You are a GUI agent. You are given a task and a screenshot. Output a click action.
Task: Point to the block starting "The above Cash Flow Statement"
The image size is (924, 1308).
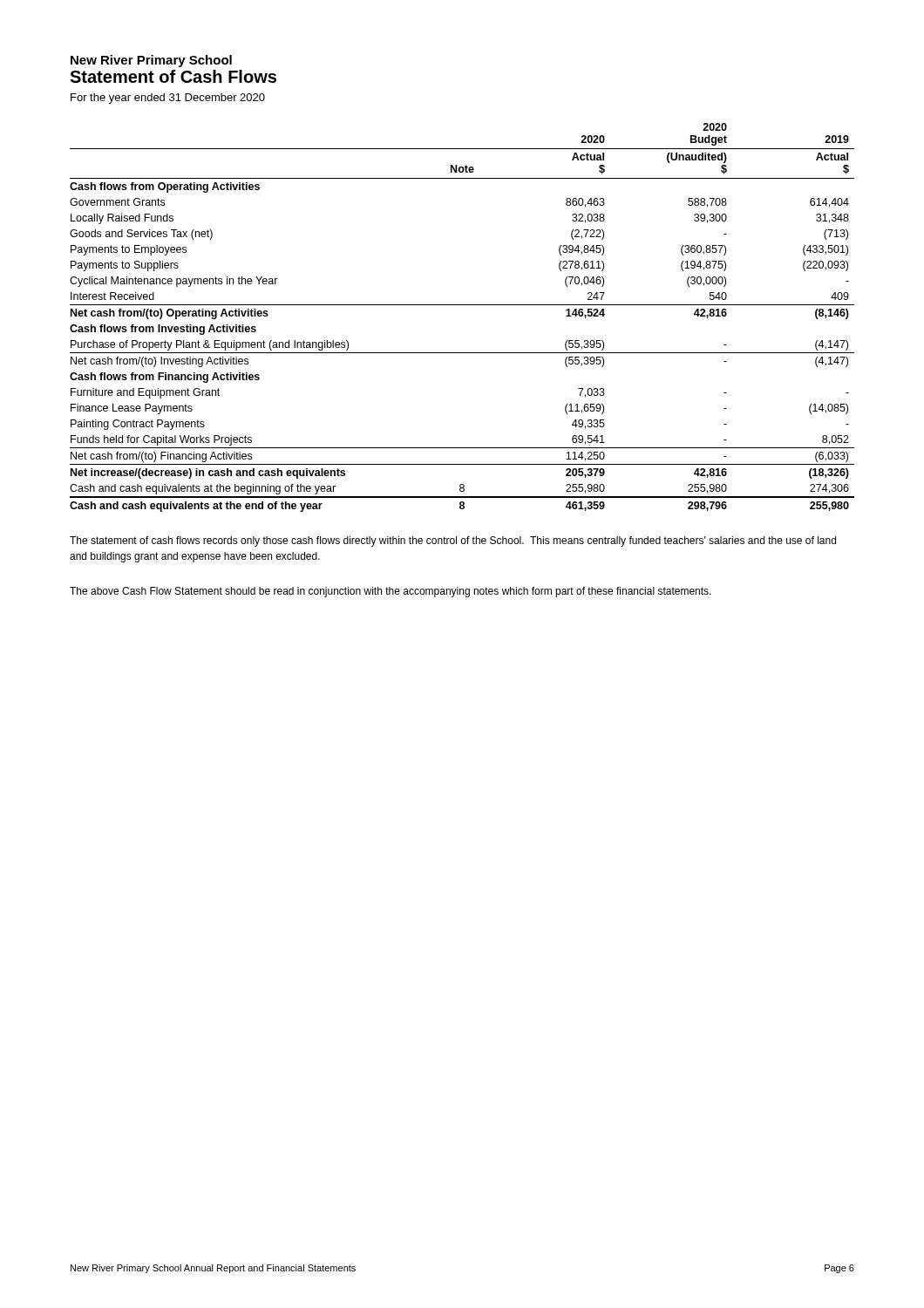pos(391,591)
